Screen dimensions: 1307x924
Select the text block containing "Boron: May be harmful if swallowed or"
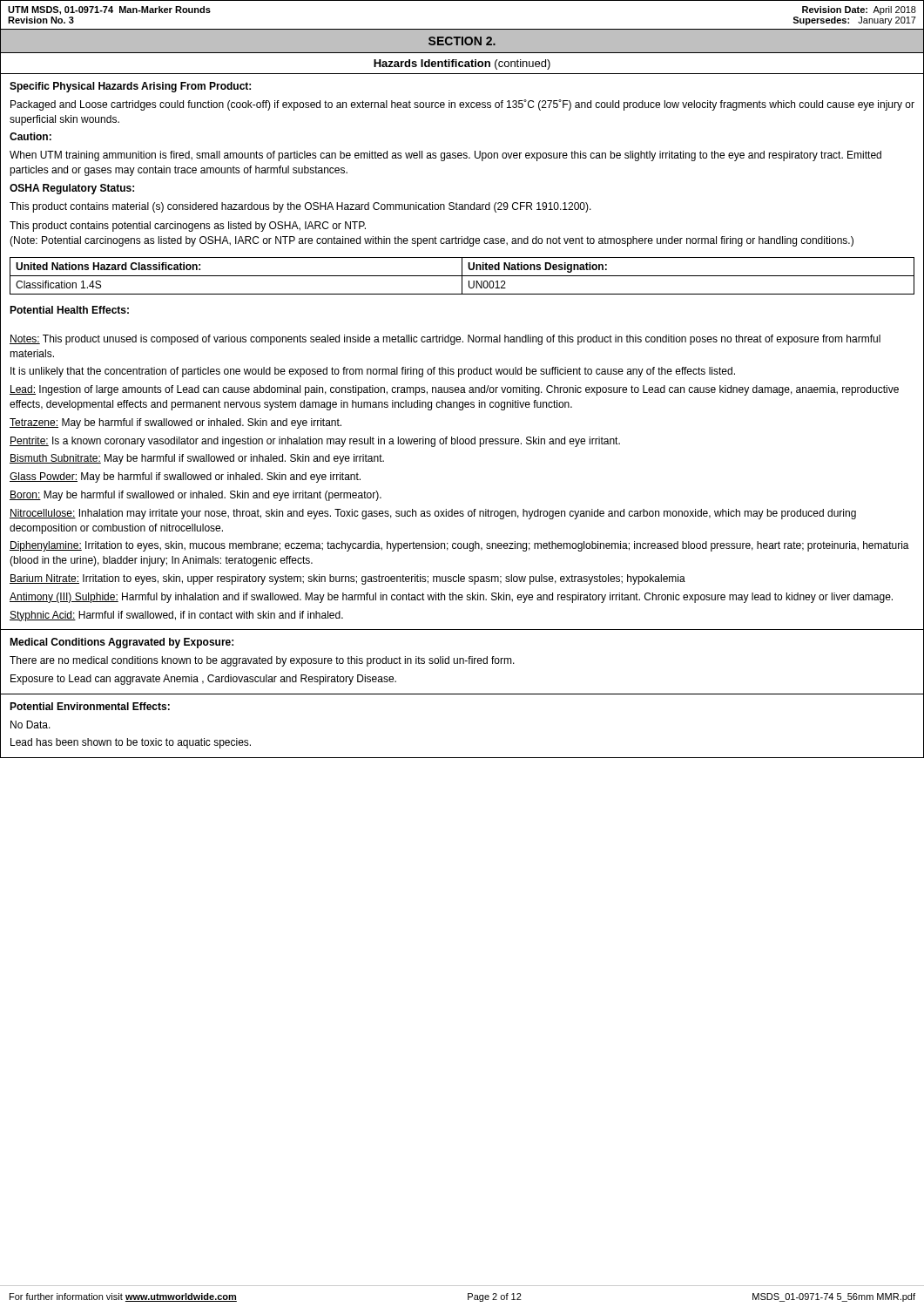coord(196,496)
